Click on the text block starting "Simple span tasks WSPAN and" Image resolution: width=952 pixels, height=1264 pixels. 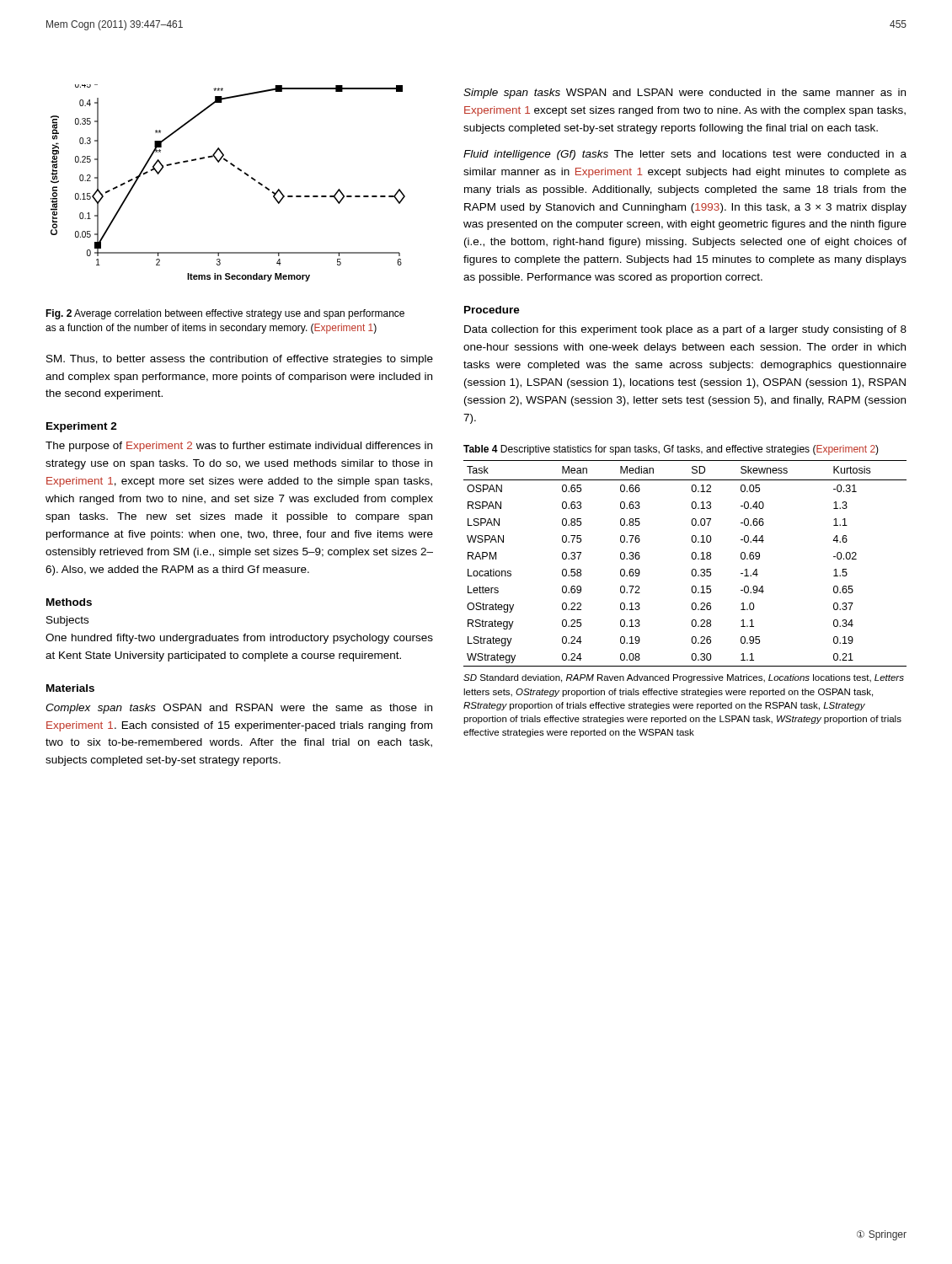(x=685, y=111)
